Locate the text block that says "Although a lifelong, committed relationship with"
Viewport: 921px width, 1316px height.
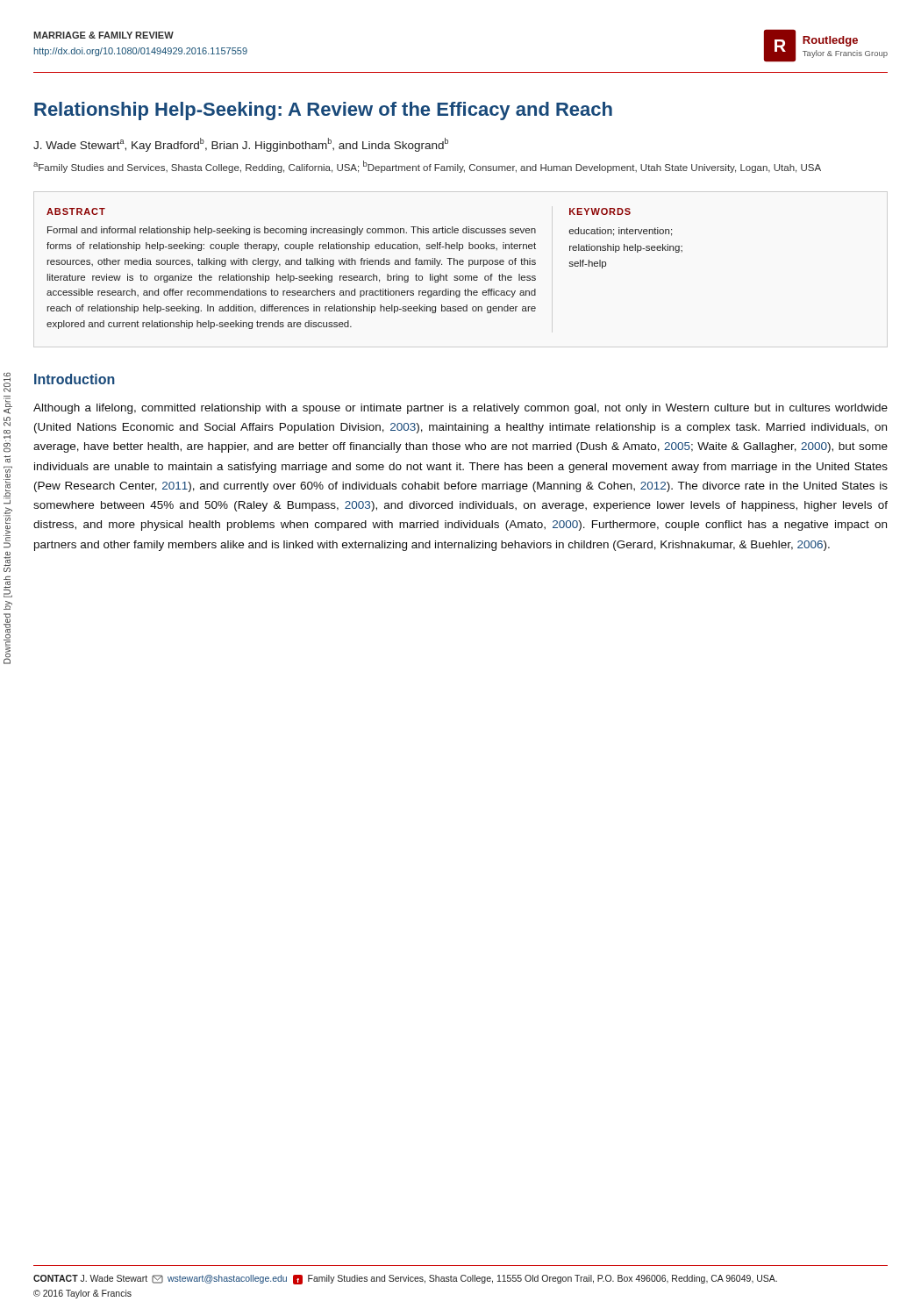pos(460,476)
